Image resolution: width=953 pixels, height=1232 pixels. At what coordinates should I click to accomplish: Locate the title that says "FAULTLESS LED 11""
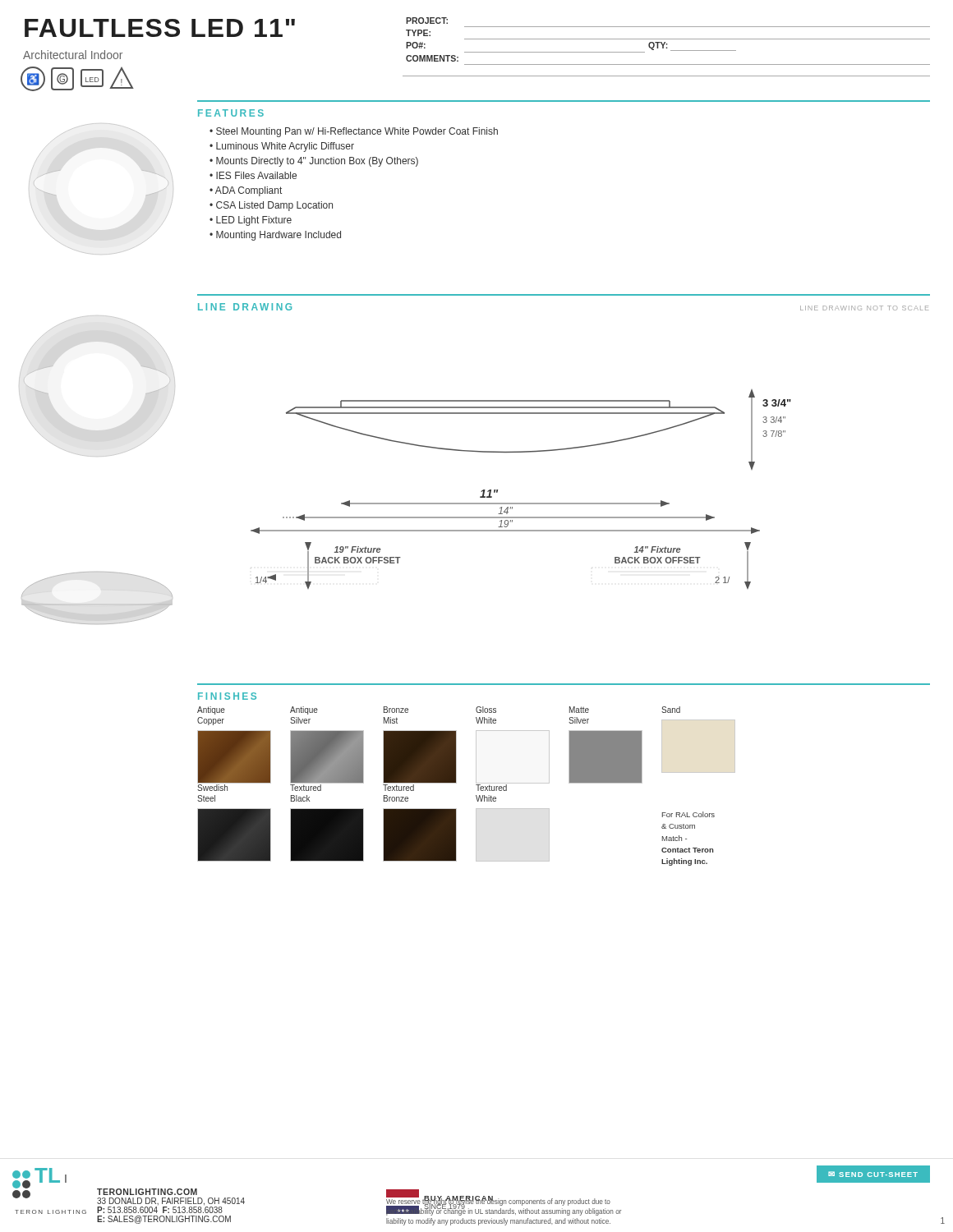pos(160,28)
